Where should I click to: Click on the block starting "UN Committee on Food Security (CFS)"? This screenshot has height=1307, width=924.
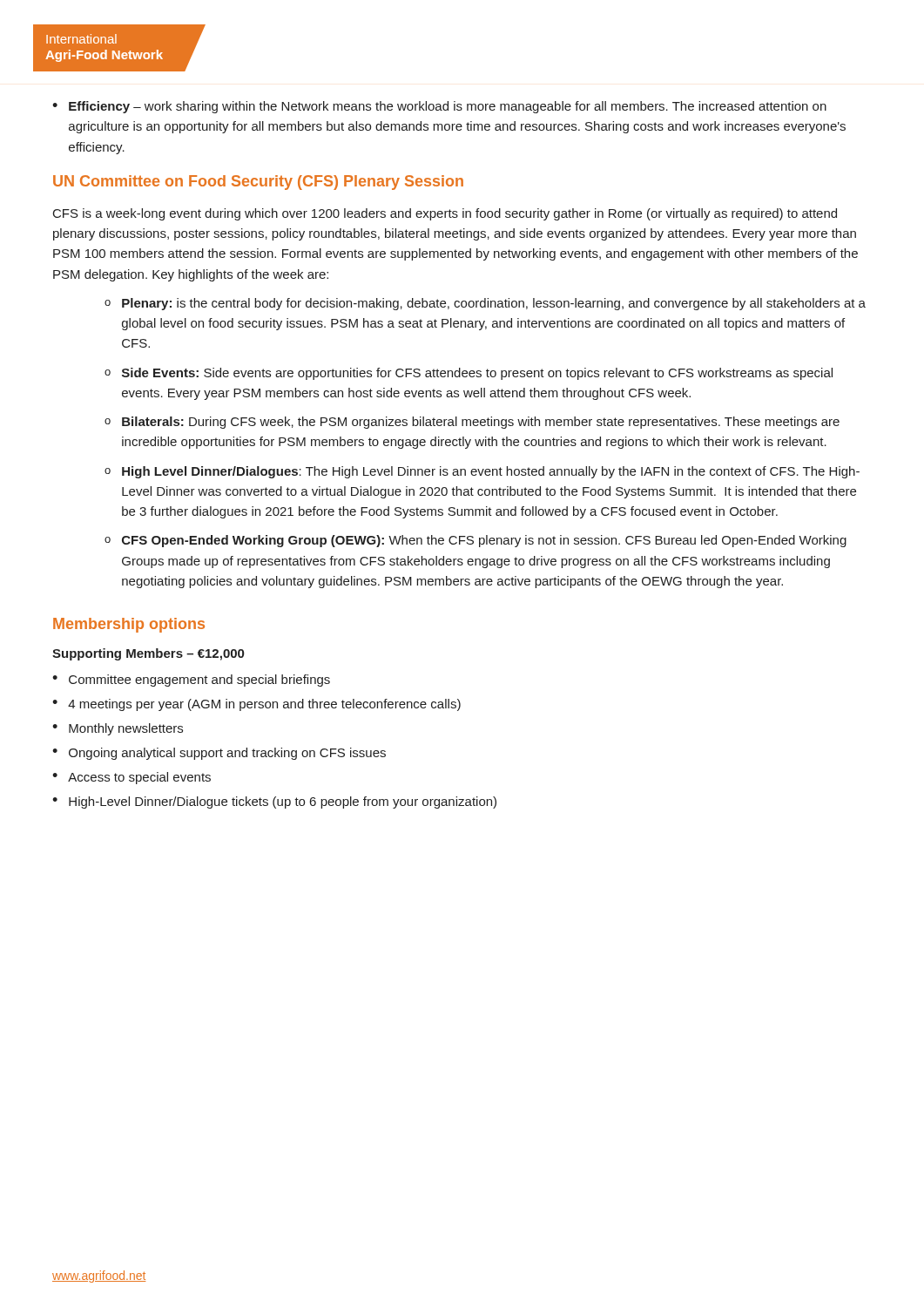258,181
